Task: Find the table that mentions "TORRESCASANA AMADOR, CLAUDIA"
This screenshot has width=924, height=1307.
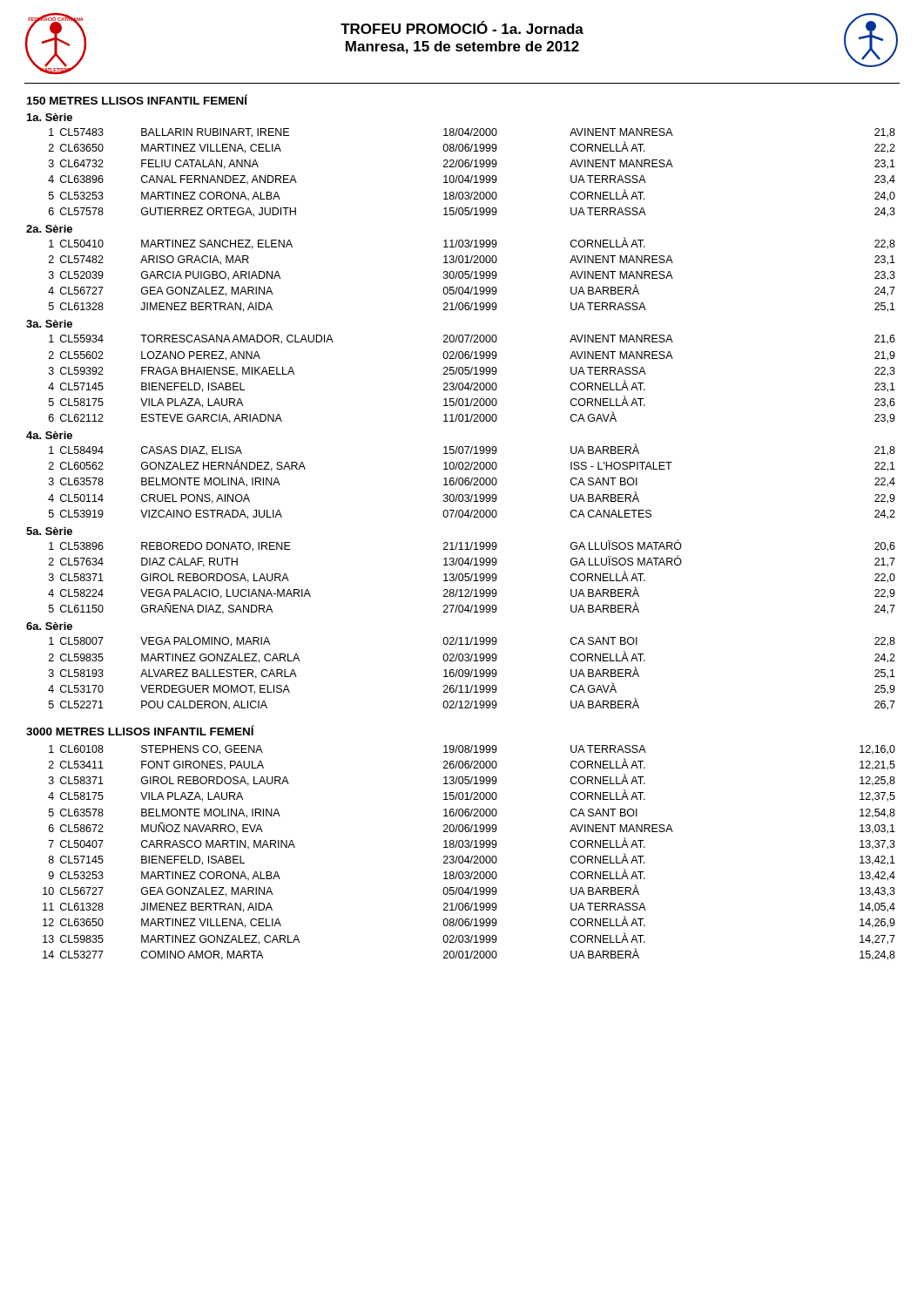Action: [462, 379]
